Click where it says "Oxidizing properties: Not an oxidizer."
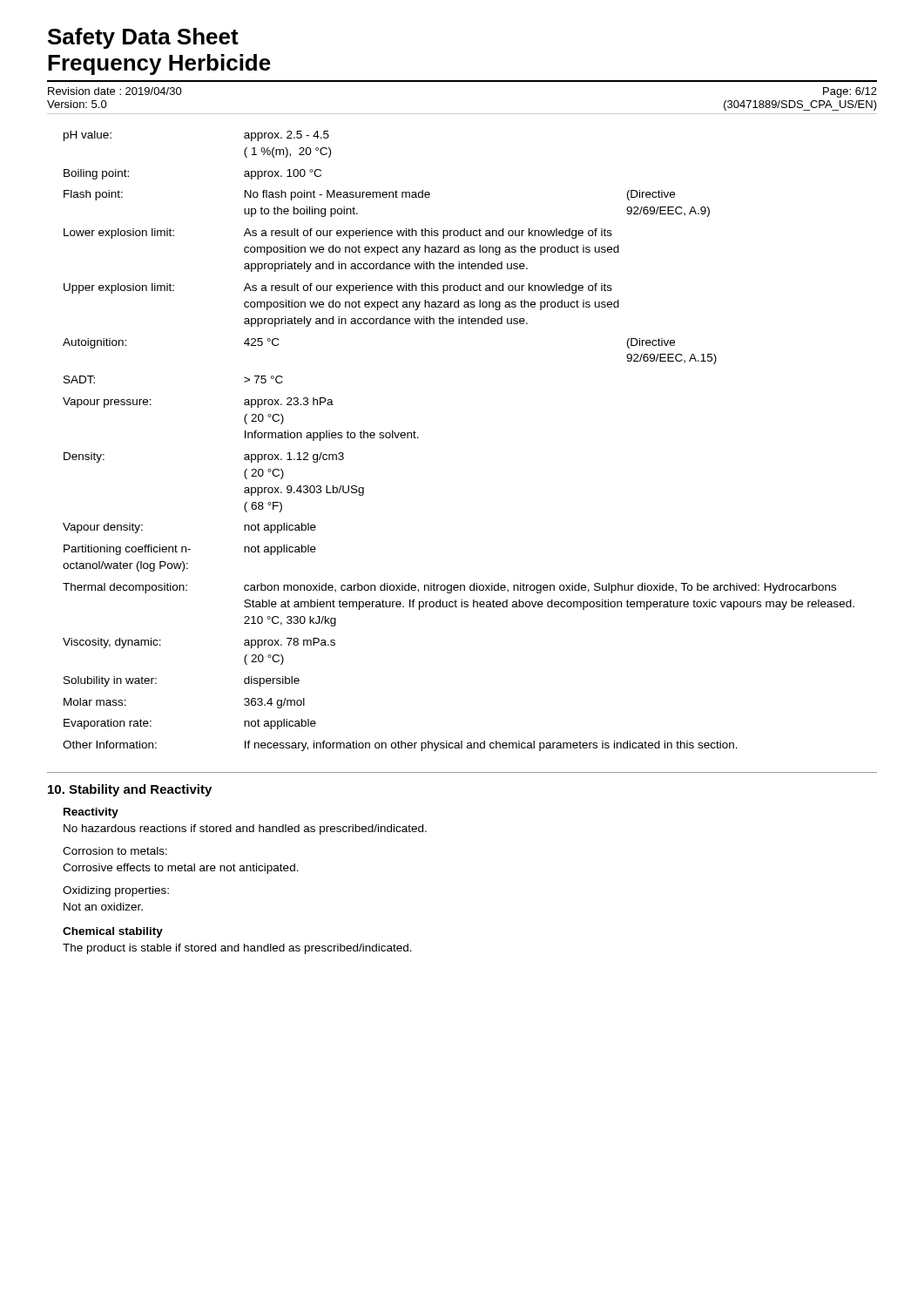The image size is (924, 1307). pyautogui.click(x=116, y=898)
